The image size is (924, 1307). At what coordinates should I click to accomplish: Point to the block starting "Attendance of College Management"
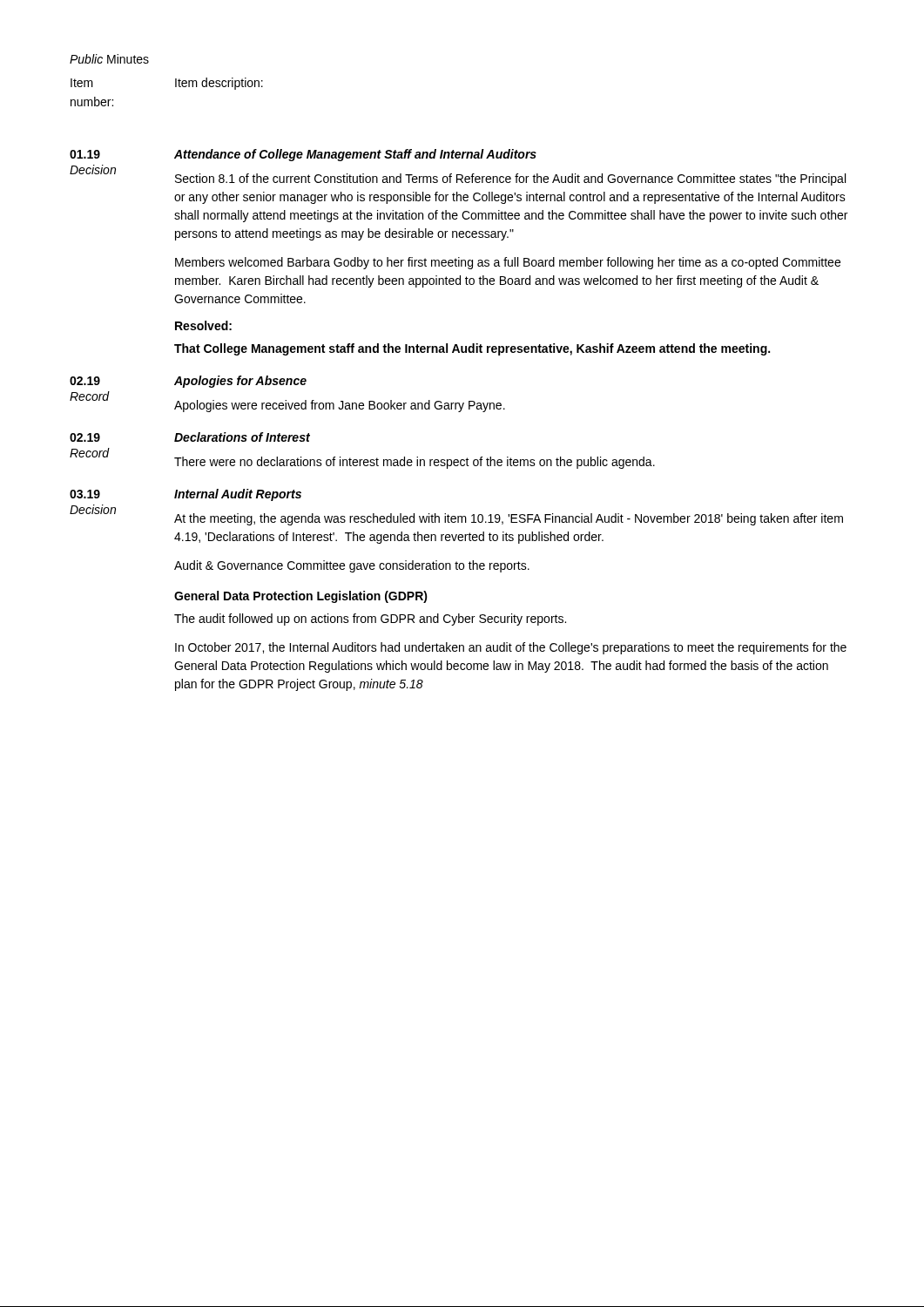(x=355, y=154)
